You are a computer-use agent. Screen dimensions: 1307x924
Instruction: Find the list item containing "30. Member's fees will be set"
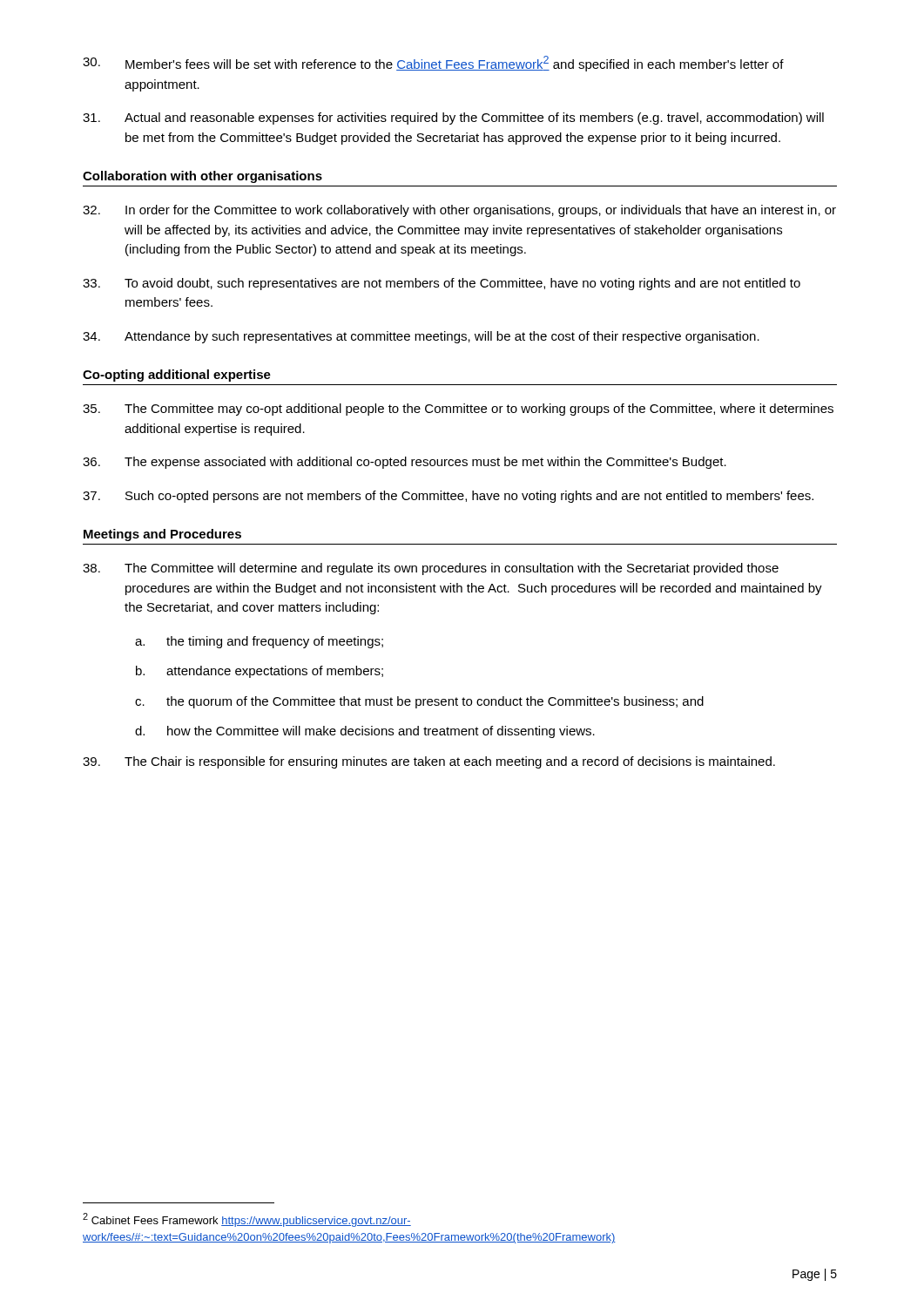(x=460, y=73)
